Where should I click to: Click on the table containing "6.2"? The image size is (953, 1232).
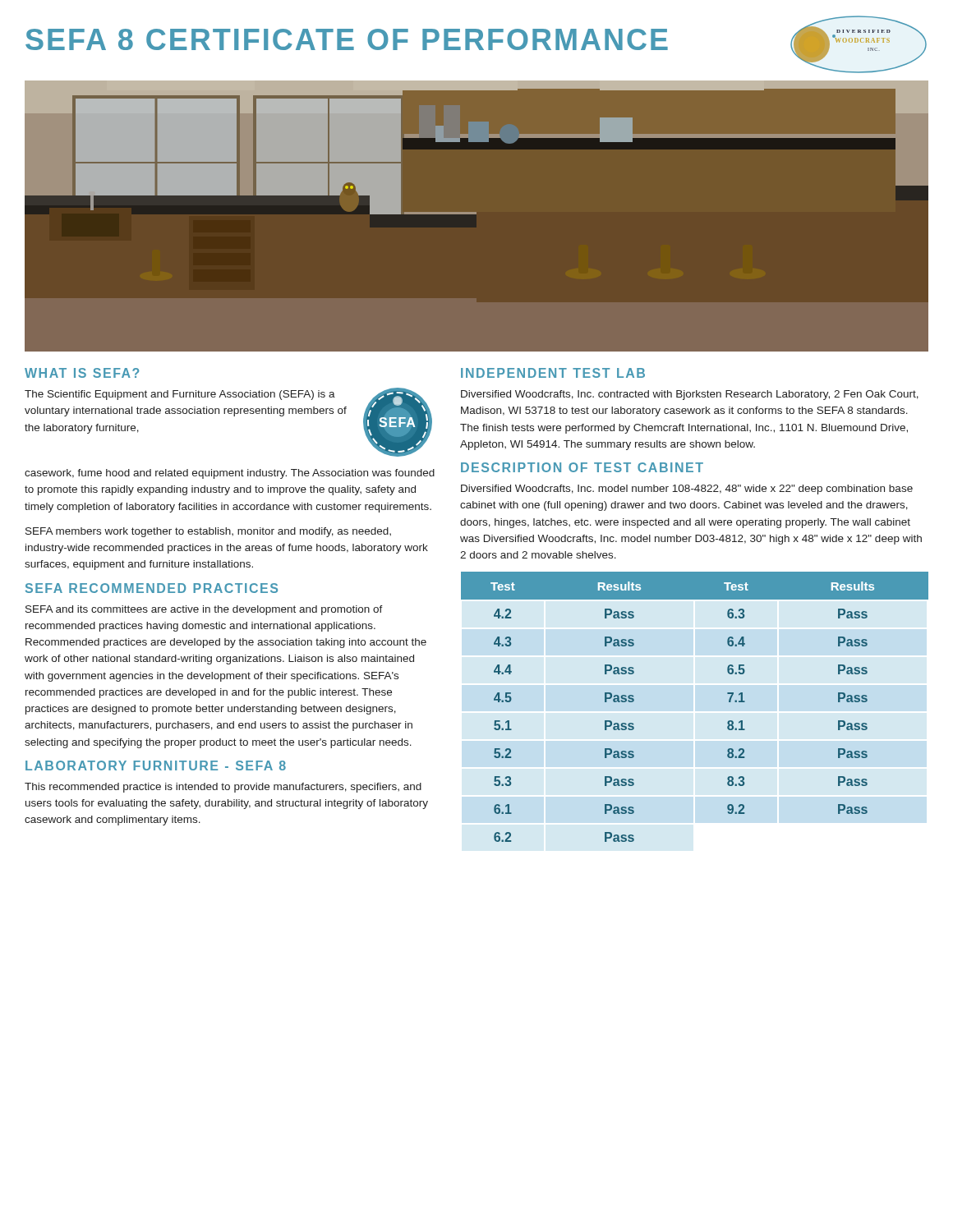(x=694, y=712)
